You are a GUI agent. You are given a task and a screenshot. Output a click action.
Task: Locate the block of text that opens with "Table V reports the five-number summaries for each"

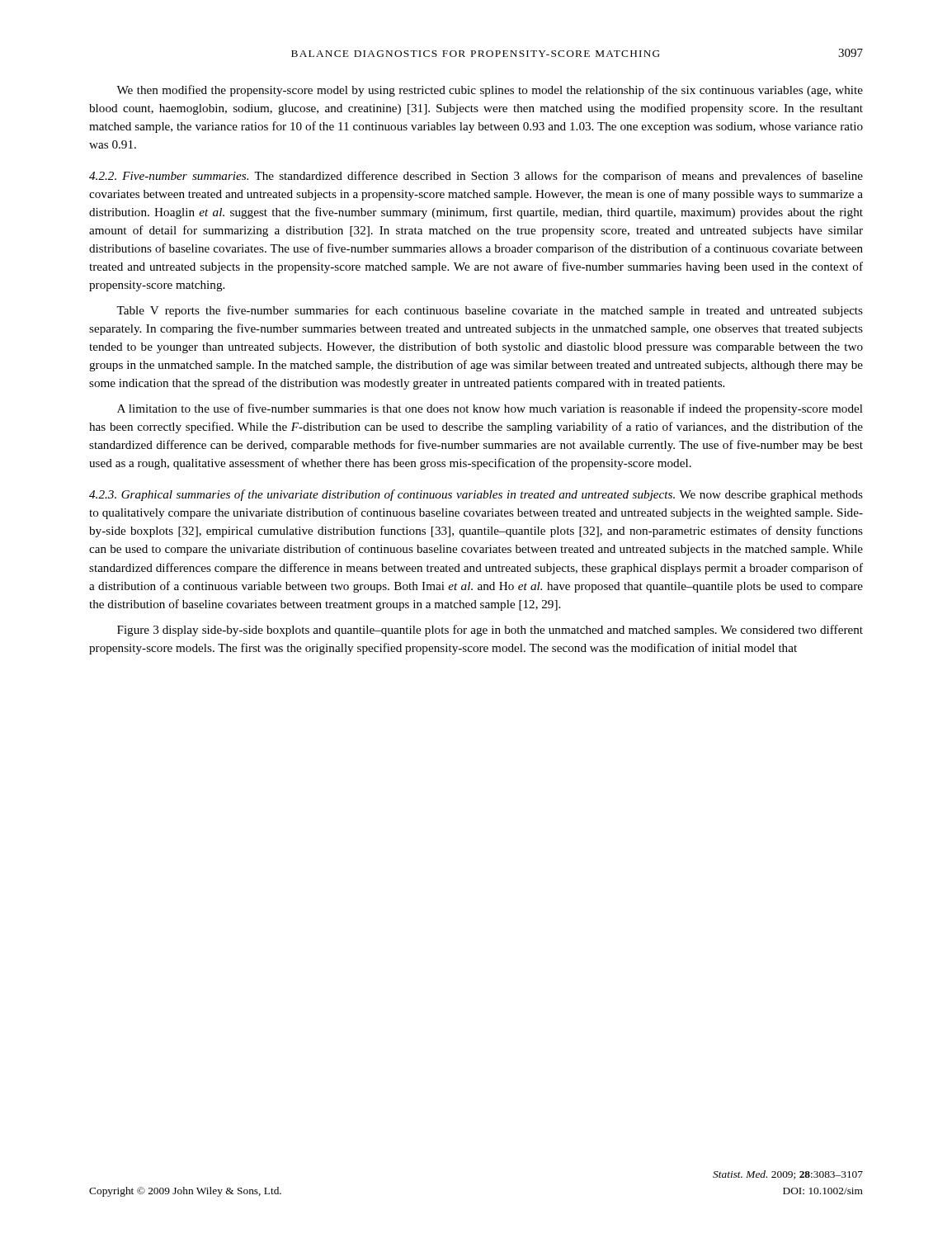pyautogui.click(x=476, y=347)
